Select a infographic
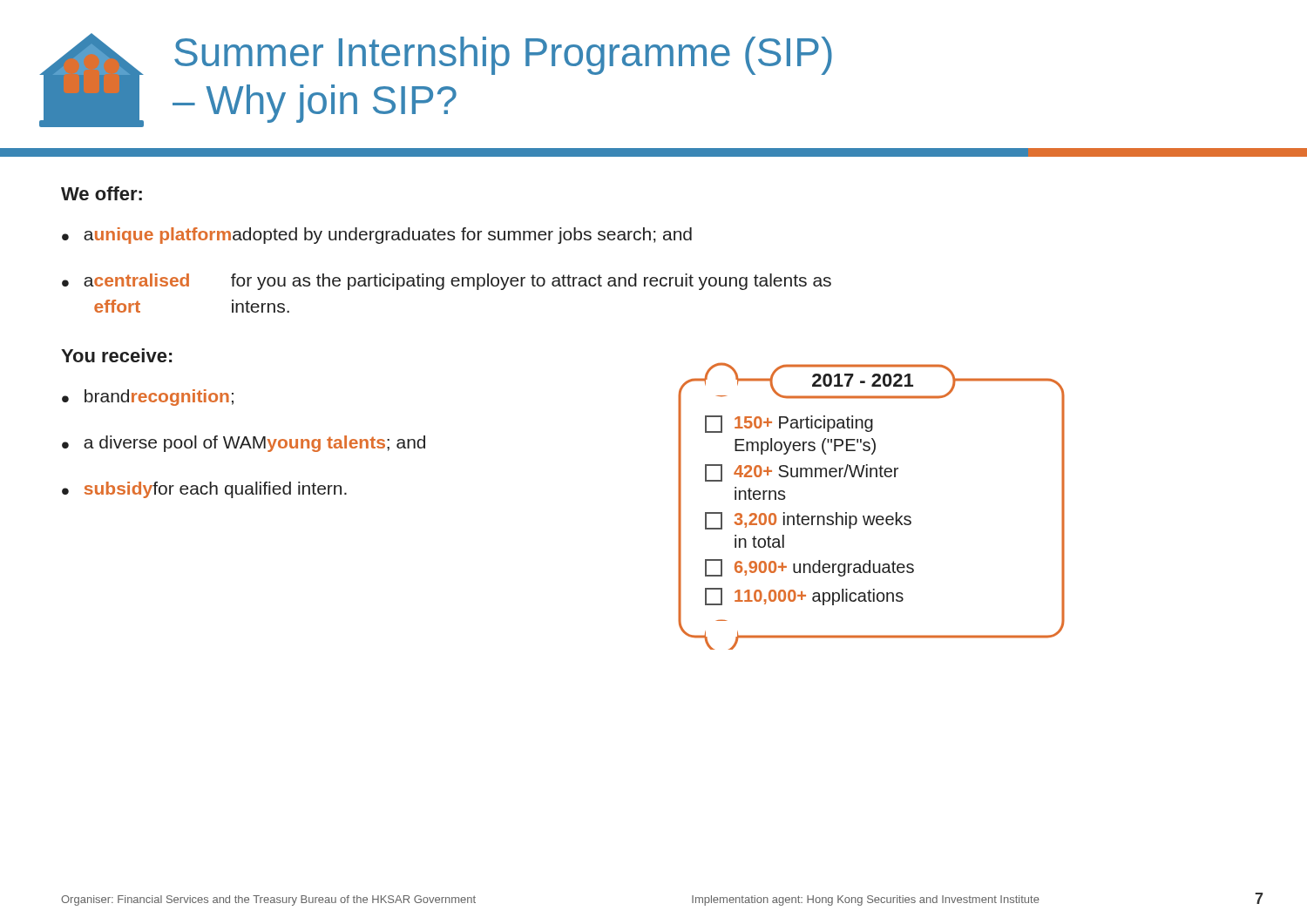Viewport: 1307px width, 924px height. (863, 503)
